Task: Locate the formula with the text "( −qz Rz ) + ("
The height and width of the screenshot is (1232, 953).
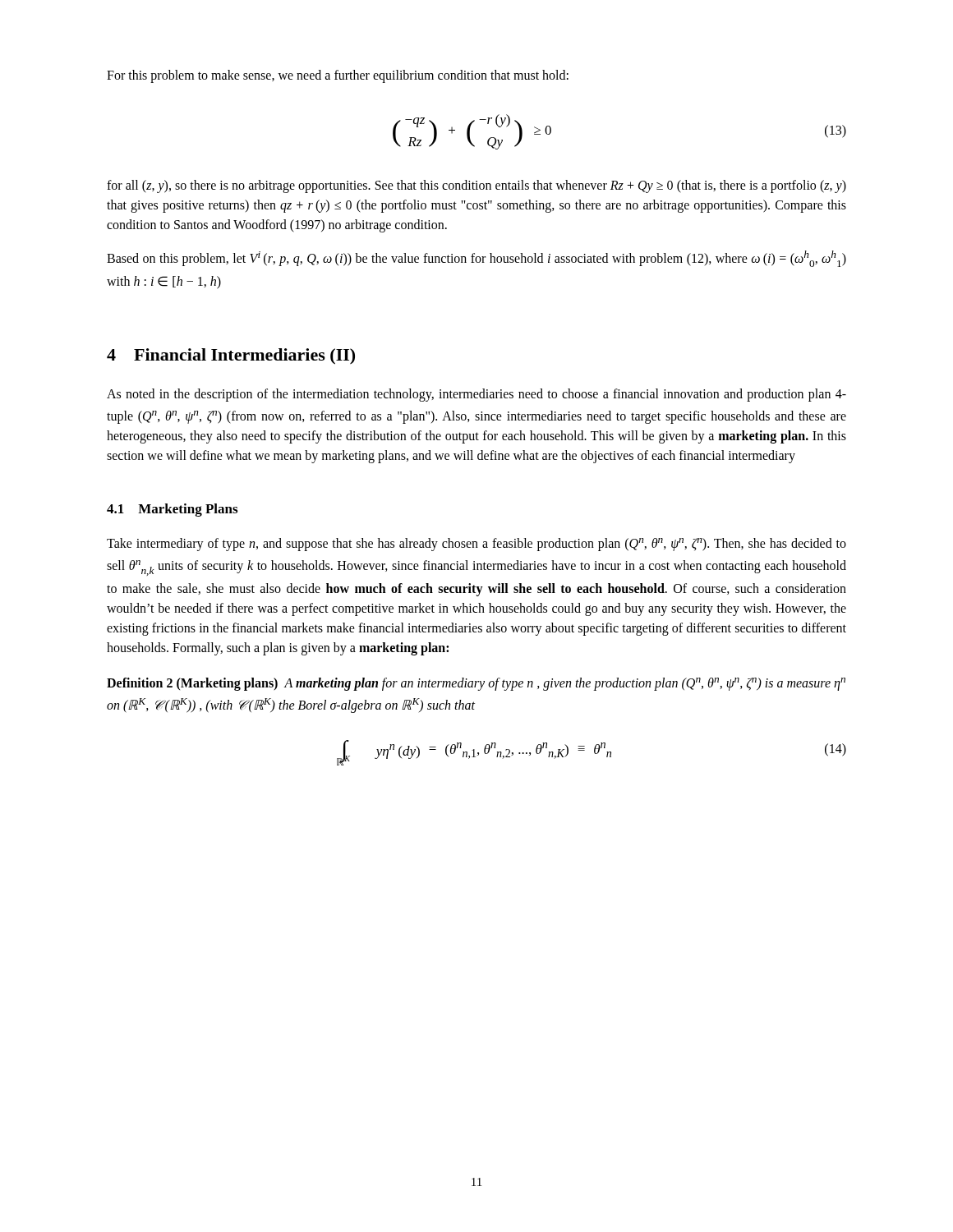Action: point(470,132)
